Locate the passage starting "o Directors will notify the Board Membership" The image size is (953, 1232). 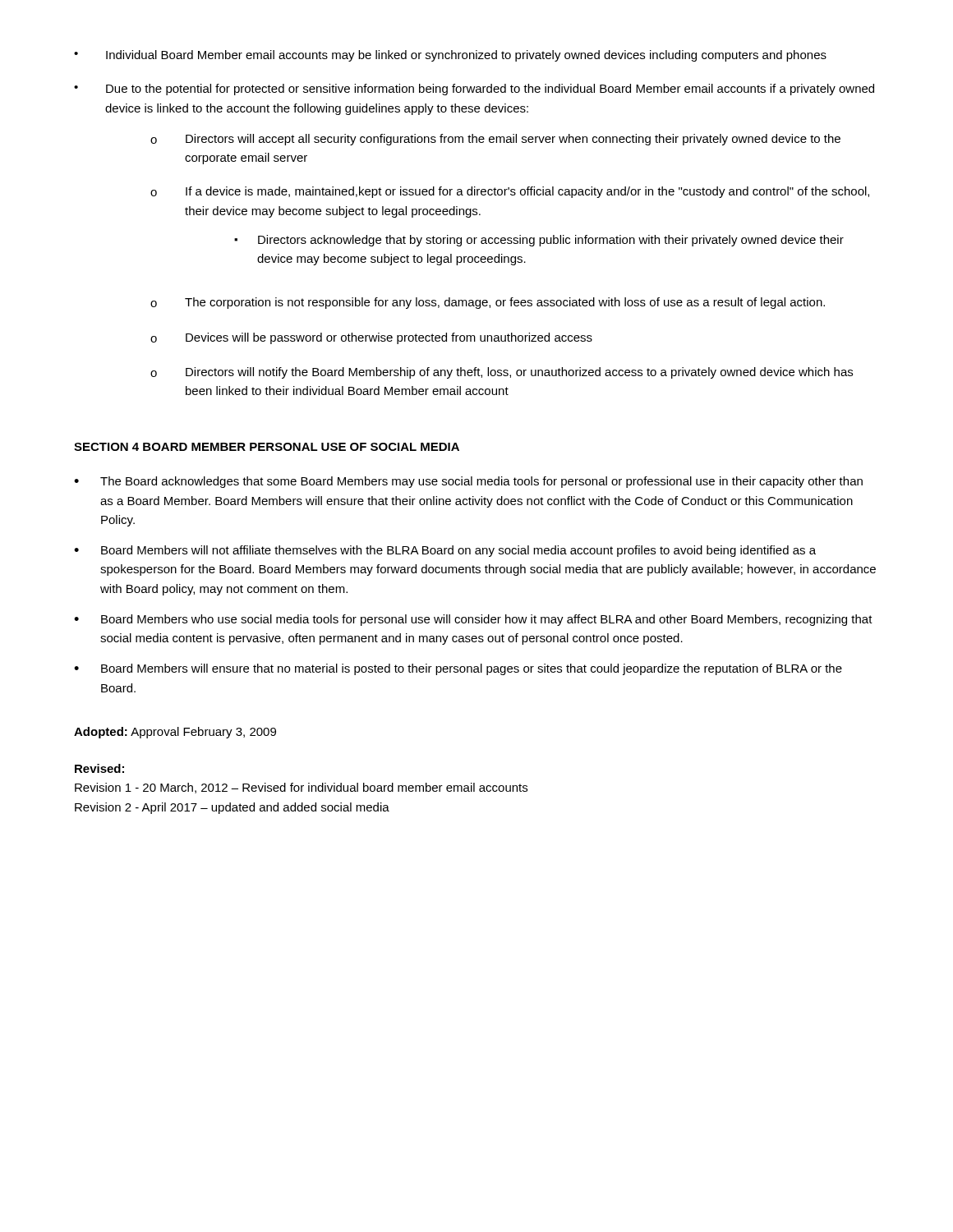[x=515, y=381]
